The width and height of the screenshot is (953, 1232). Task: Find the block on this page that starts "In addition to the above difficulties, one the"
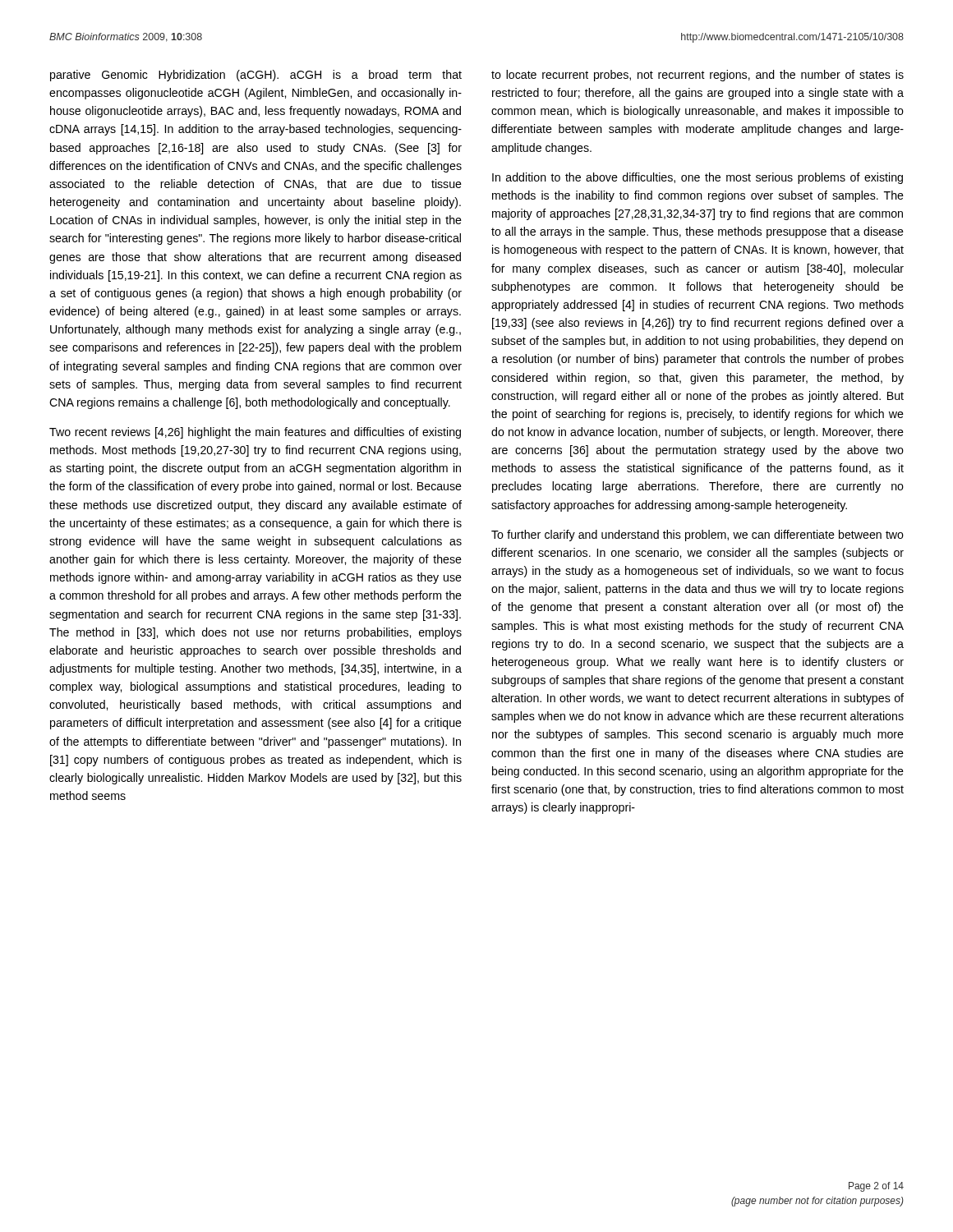click(x=698, y=341)
